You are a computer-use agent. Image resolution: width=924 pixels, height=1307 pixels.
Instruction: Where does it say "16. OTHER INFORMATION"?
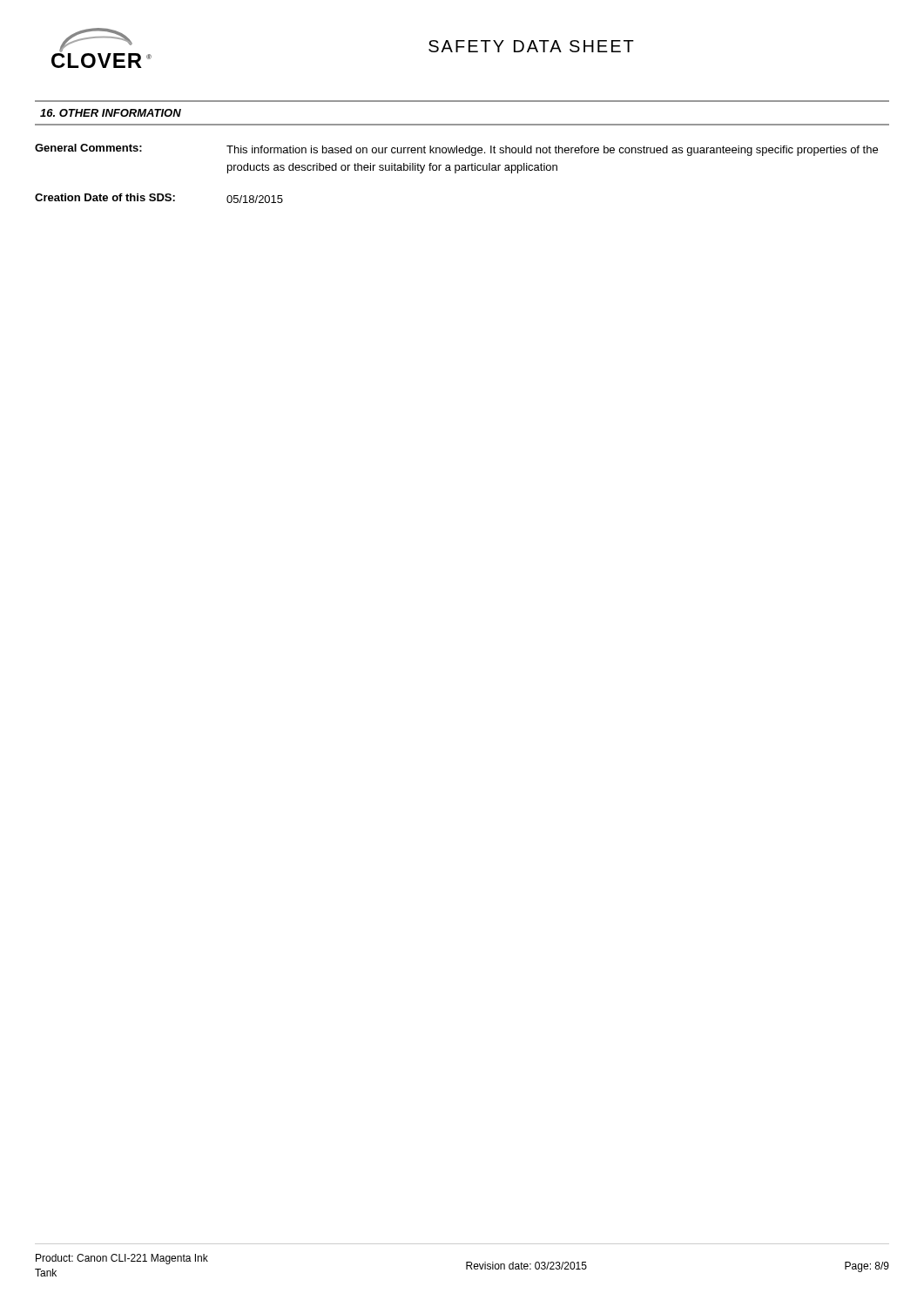110,113
